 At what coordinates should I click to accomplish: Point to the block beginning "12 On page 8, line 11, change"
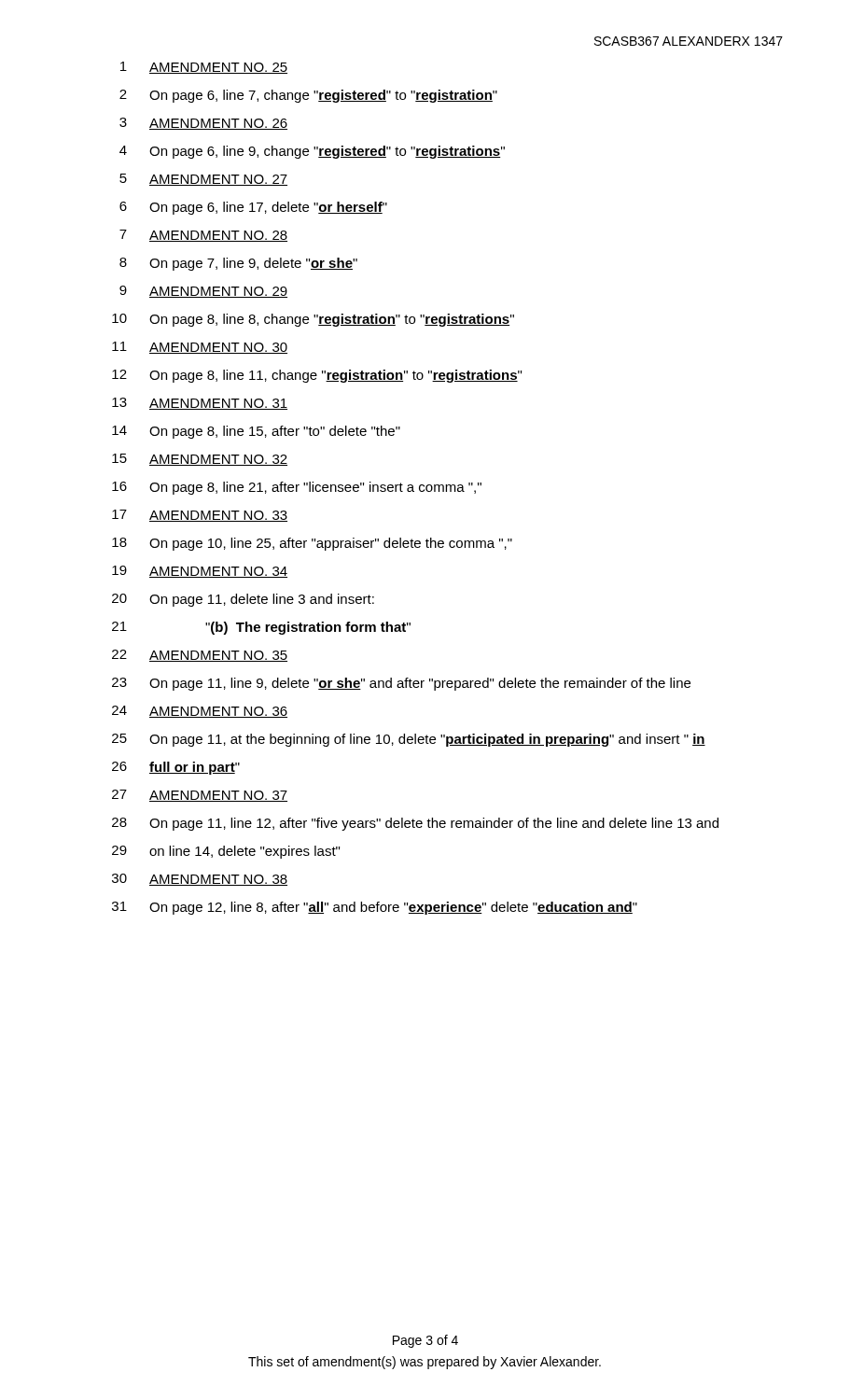click(438, 375)
